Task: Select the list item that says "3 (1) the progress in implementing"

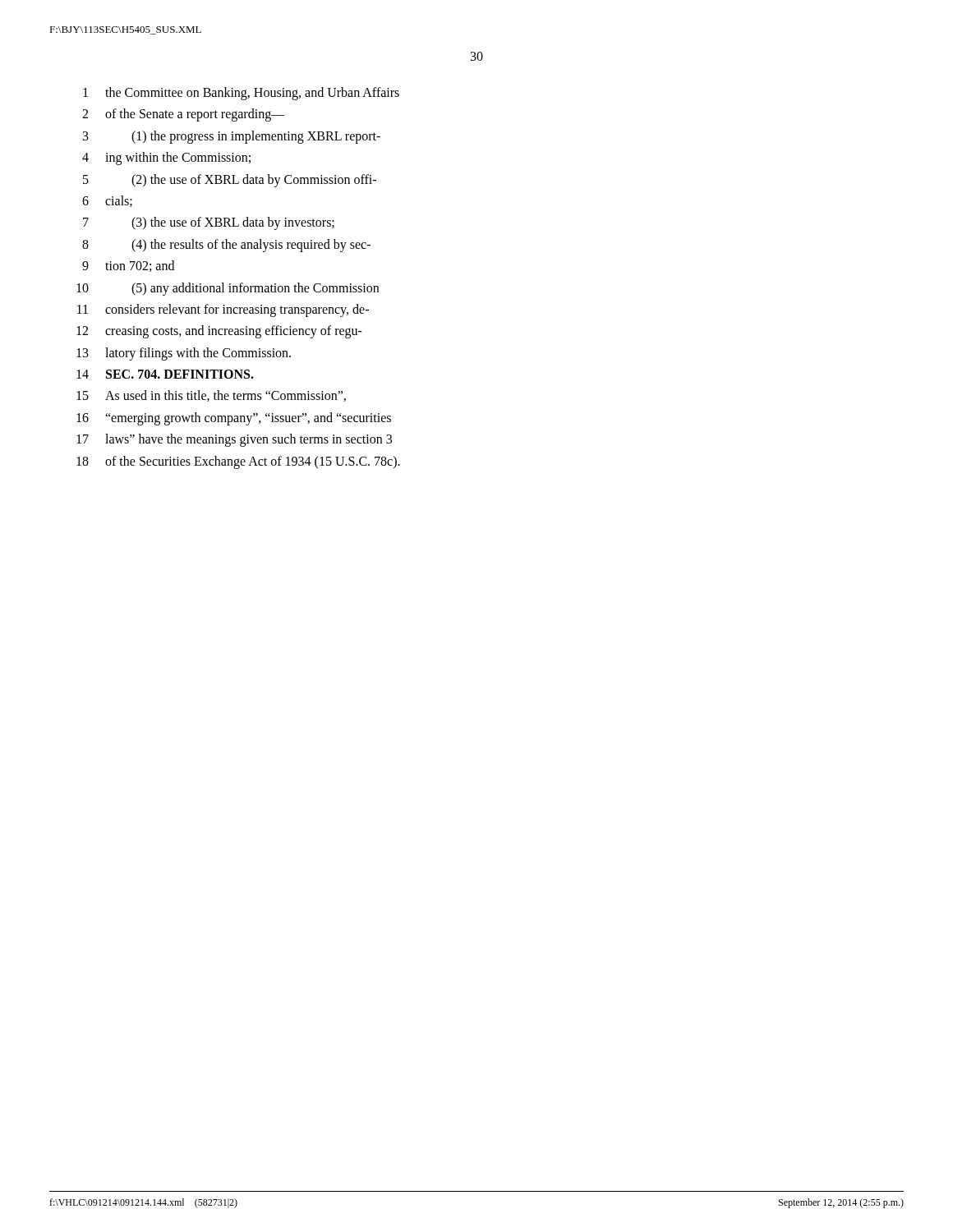Action: click(232, 137)
